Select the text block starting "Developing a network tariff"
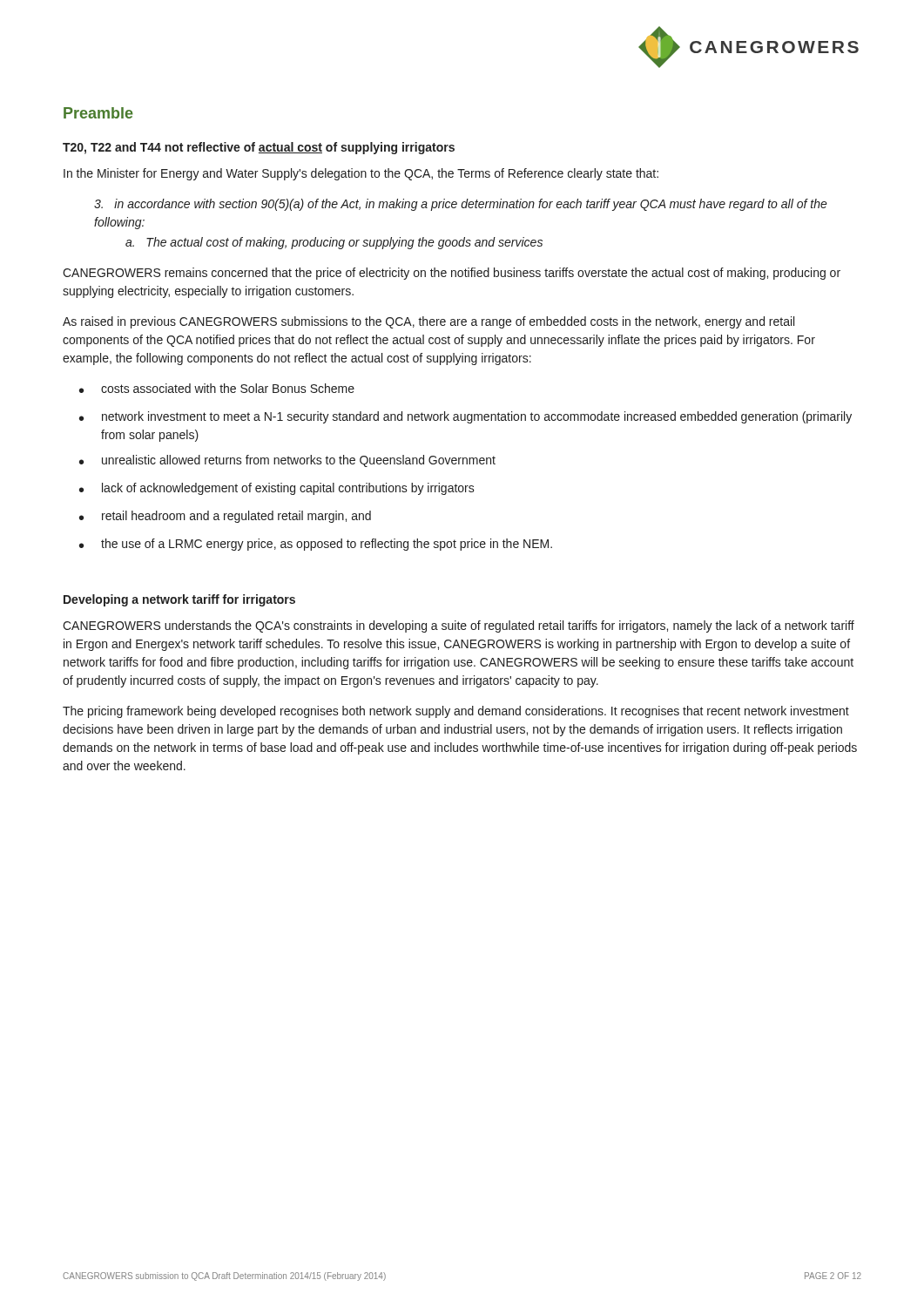924x1307 pixels. point(179,599)
